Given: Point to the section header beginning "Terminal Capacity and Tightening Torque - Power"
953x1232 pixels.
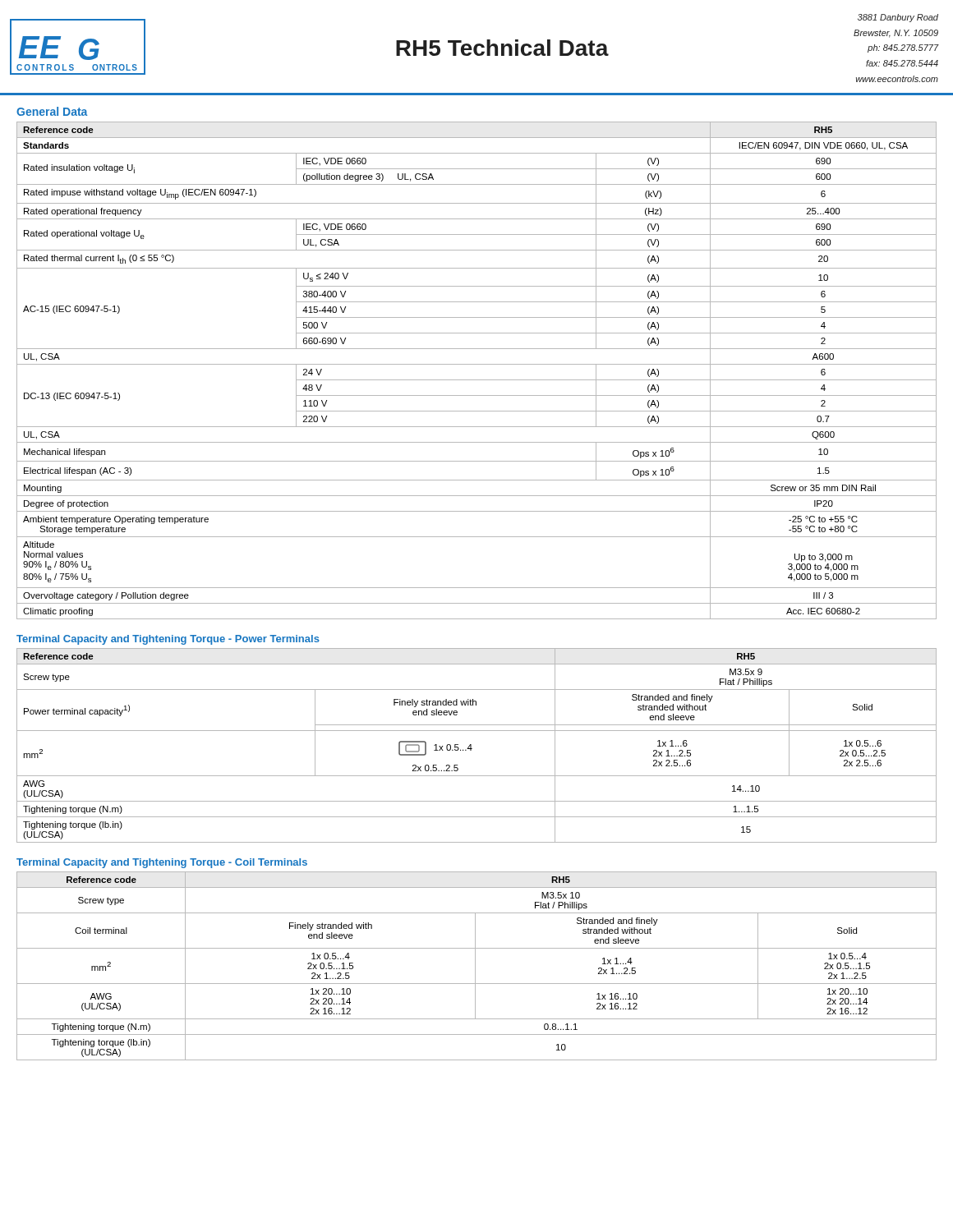Looking at the screenshot, I should pyautogui.click(x=168, y=638).
